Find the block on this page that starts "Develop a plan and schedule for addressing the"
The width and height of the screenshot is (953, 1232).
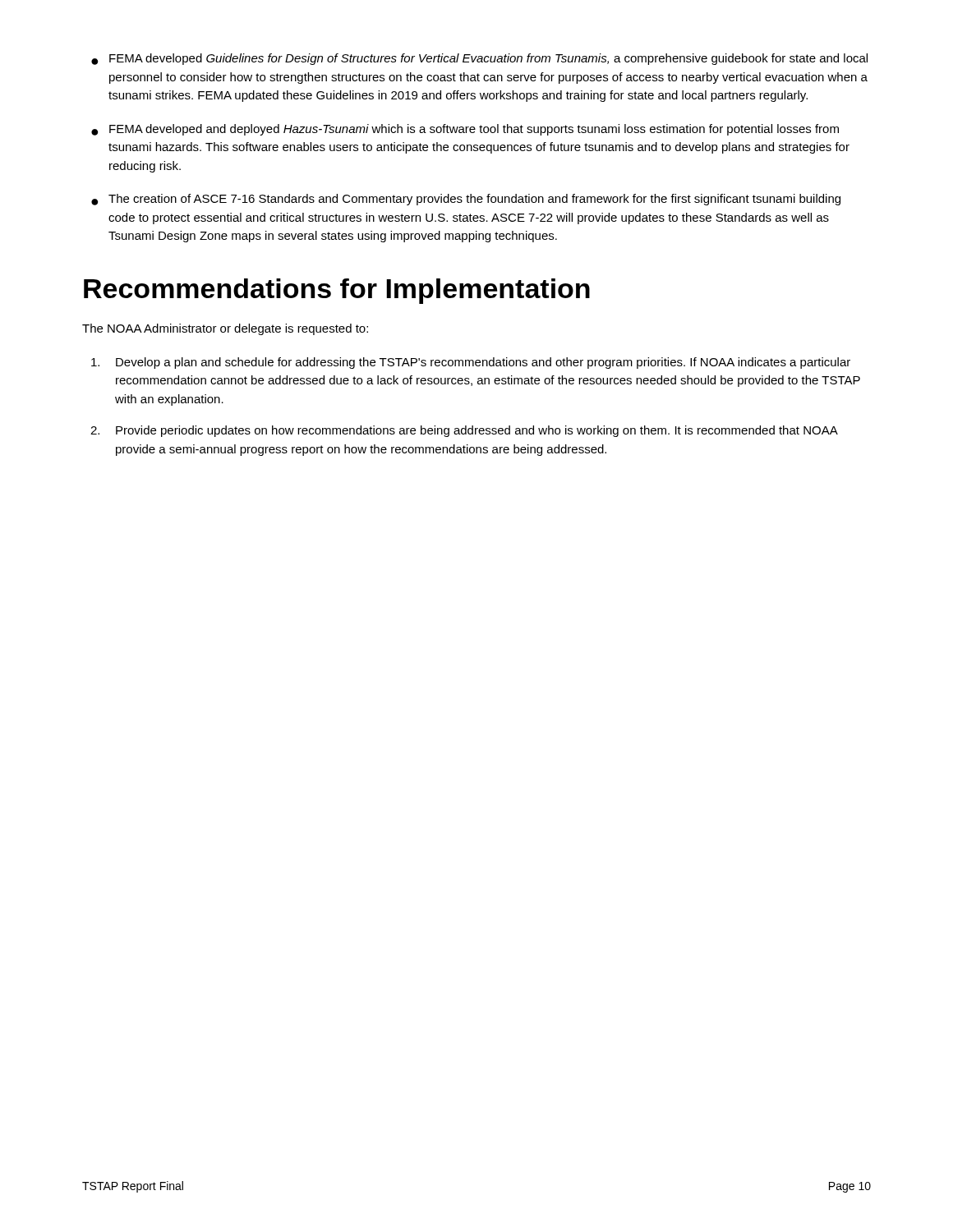[x=481, y=381]
